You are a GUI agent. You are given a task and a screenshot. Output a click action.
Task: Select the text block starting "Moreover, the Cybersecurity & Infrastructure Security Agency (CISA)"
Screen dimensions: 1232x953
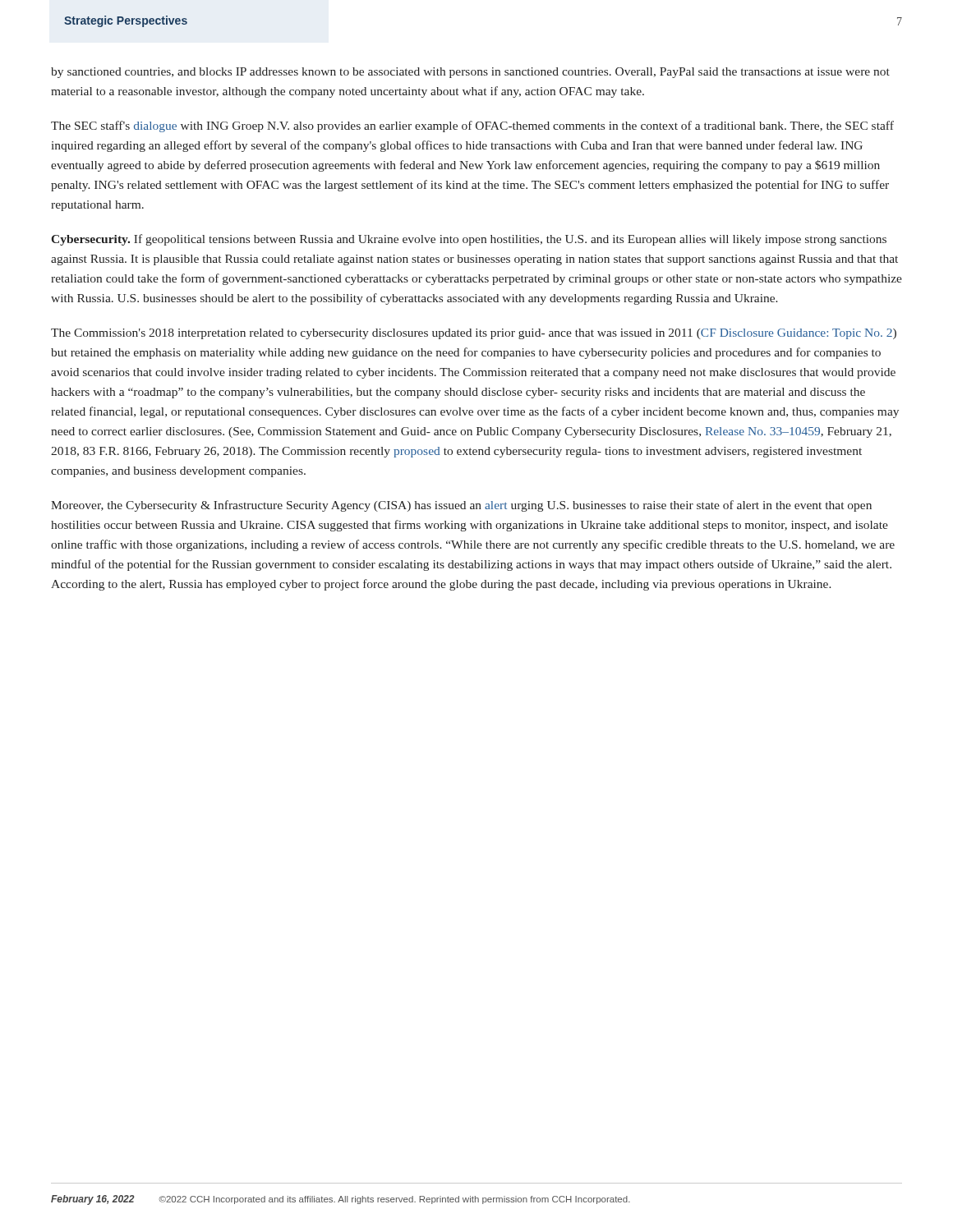click(473, 544)
